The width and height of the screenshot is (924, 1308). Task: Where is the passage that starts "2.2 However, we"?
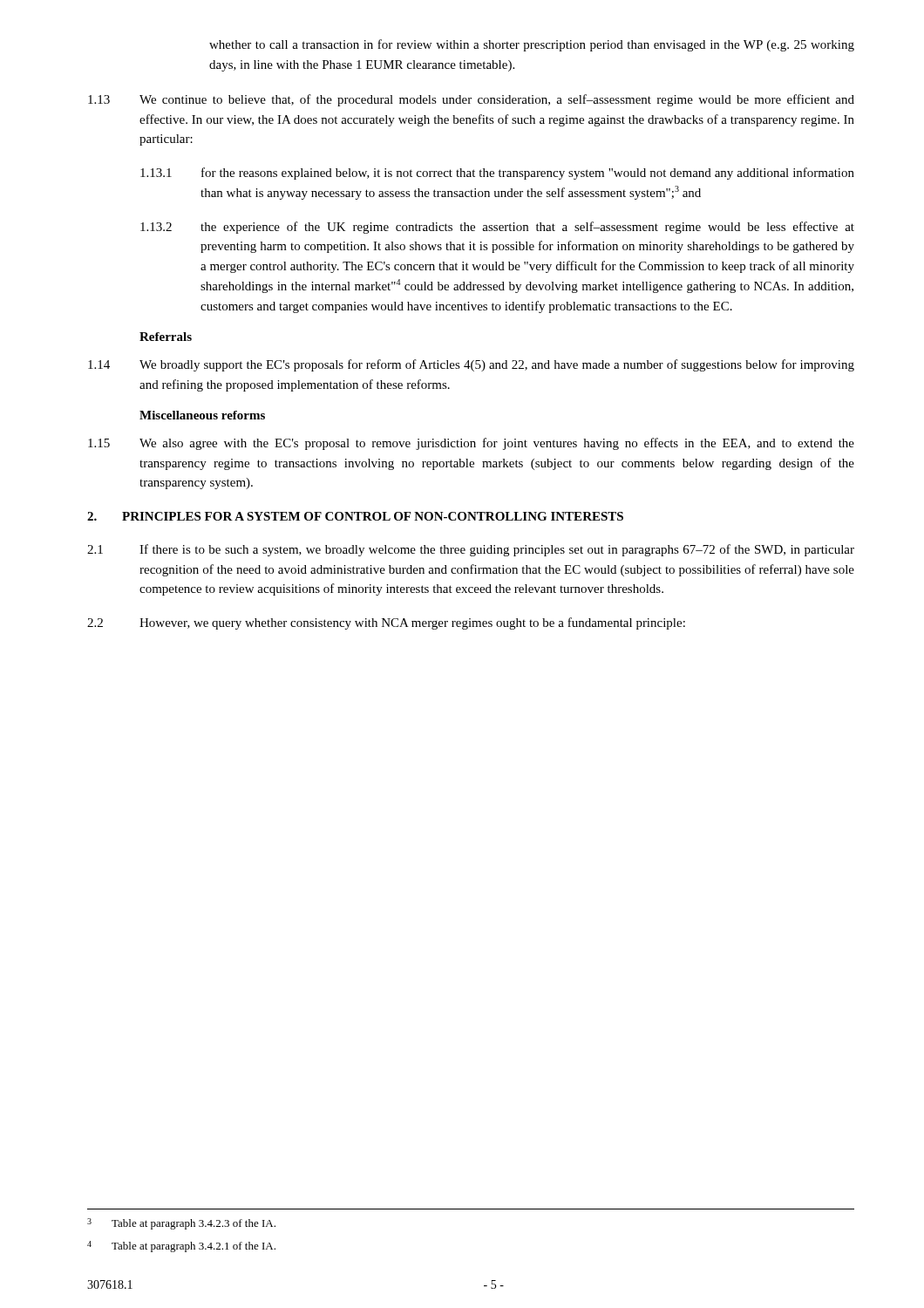click(471, 622)
